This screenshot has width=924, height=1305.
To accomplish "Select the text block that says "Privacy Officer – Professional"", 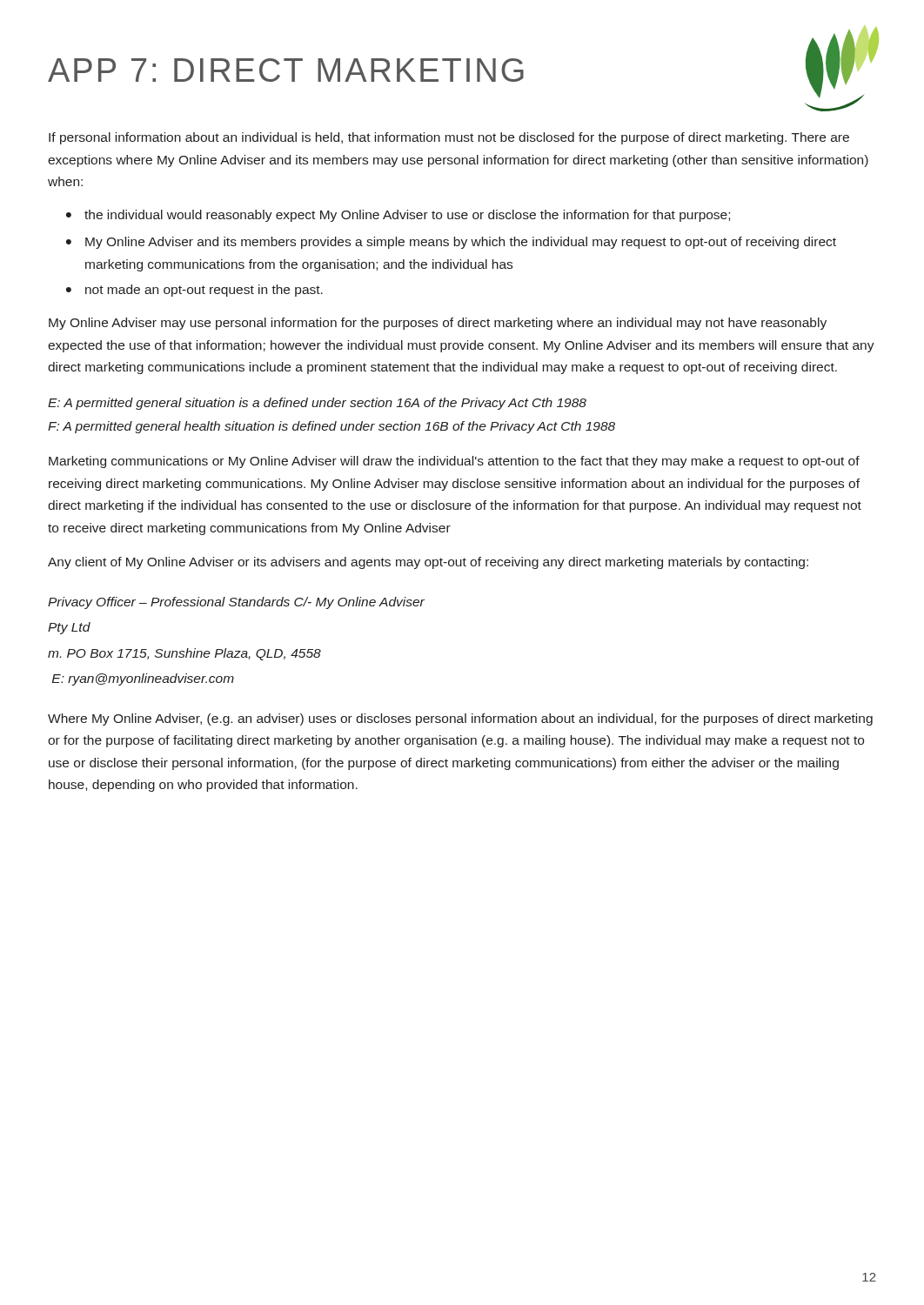I will click(236, 640).
